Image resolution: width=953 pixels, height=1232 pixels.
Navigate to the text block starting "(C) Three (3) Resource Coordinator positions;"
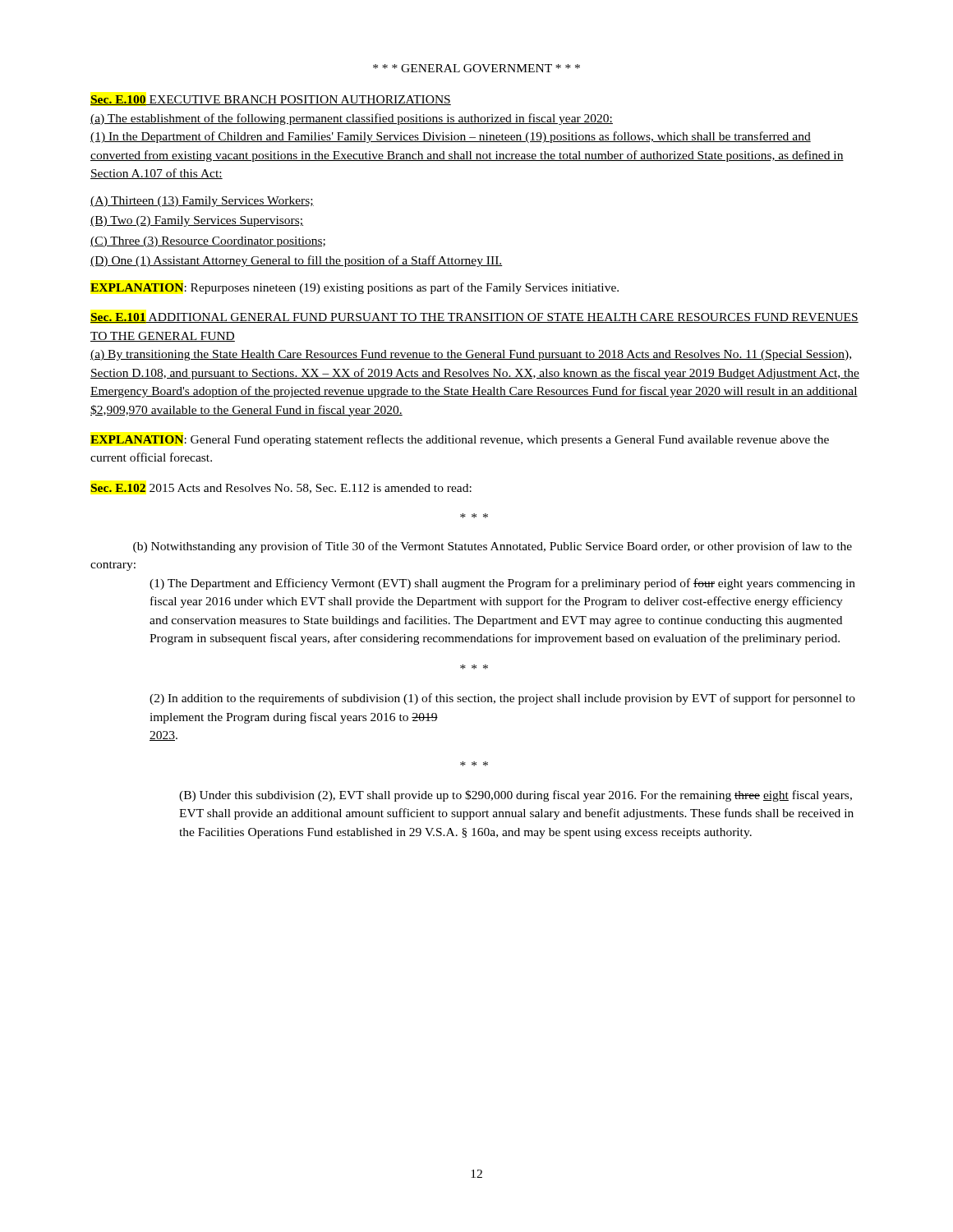(x=208, y=240)
